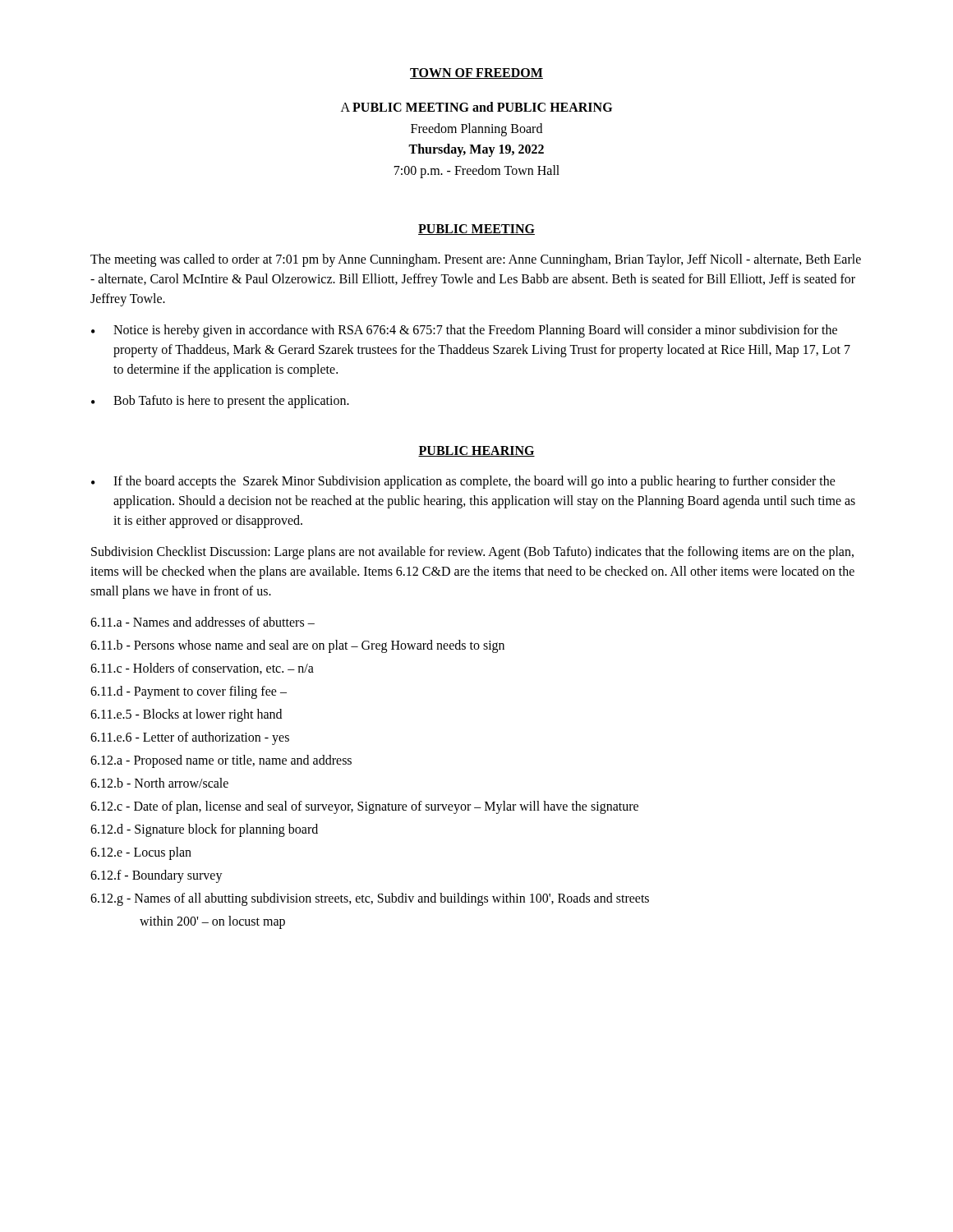Click the passage that begins "6.11.d - Payment to"
953x1232 pixels.
point(189,691)
